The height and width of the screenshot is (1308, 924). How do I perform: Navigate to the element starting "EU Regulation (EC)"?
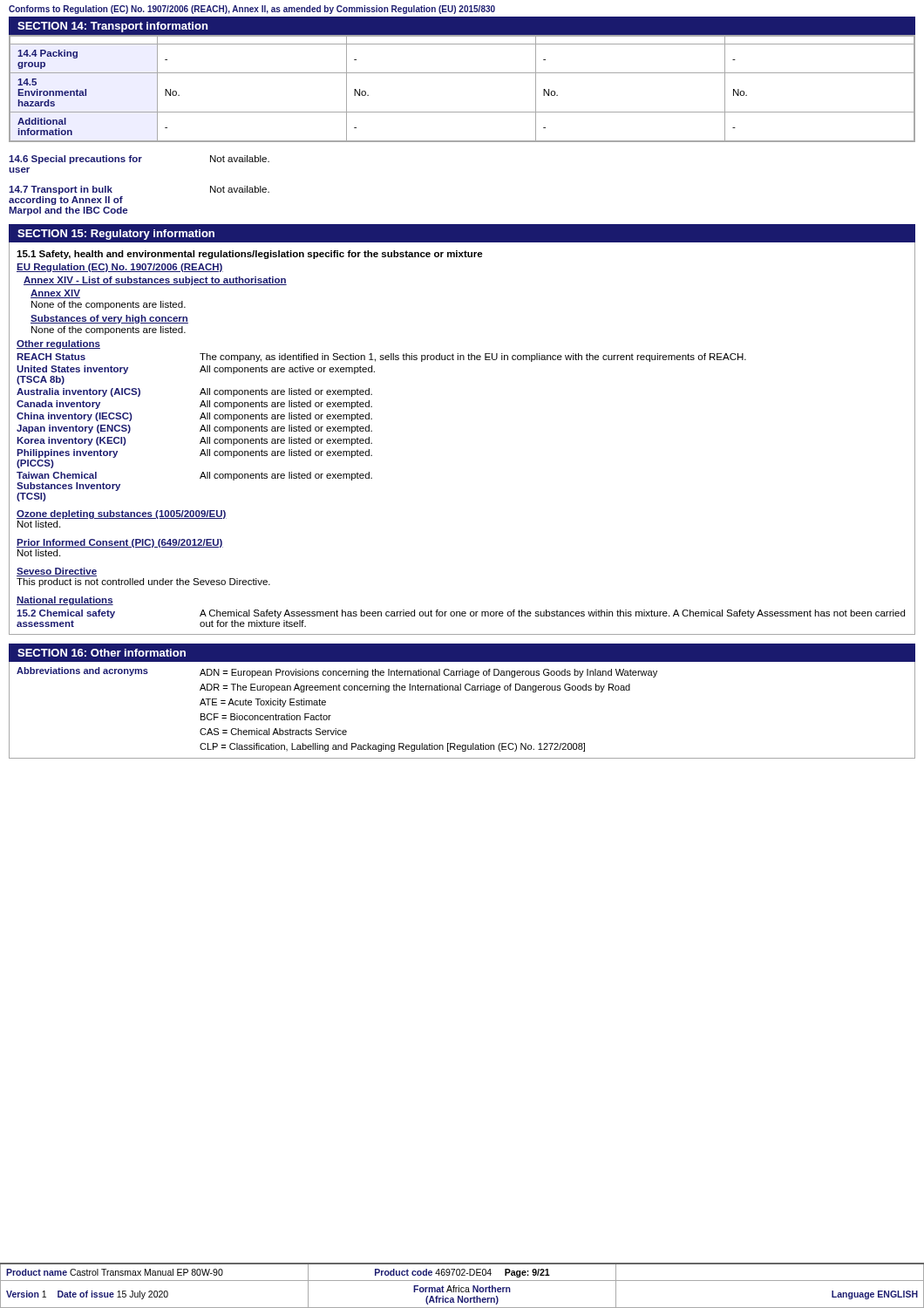tap(120, 267)
